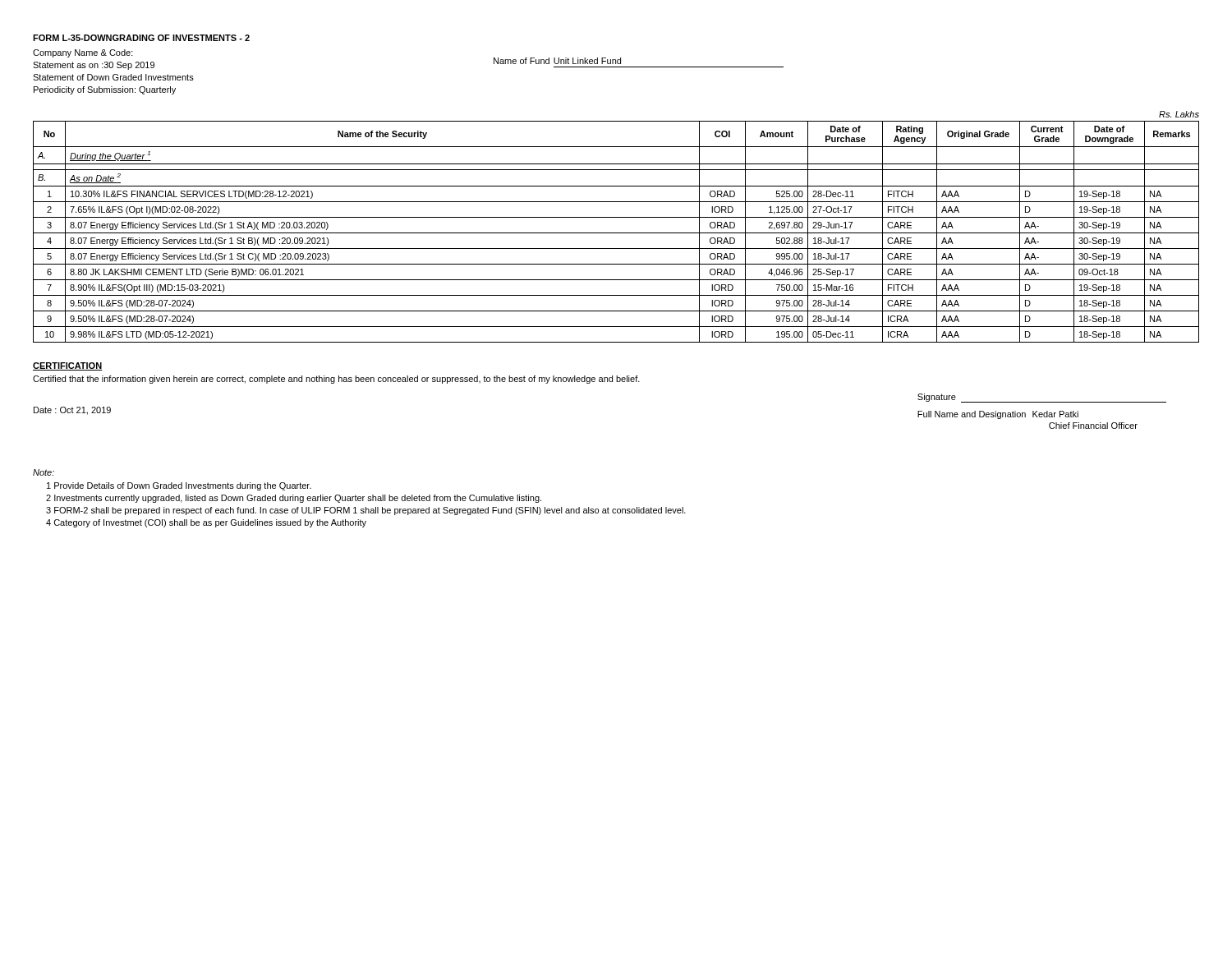Where does it say "FORM L-35-DOWNGRADING OF INVESTMENTS - 2"?

click(141, 38)
